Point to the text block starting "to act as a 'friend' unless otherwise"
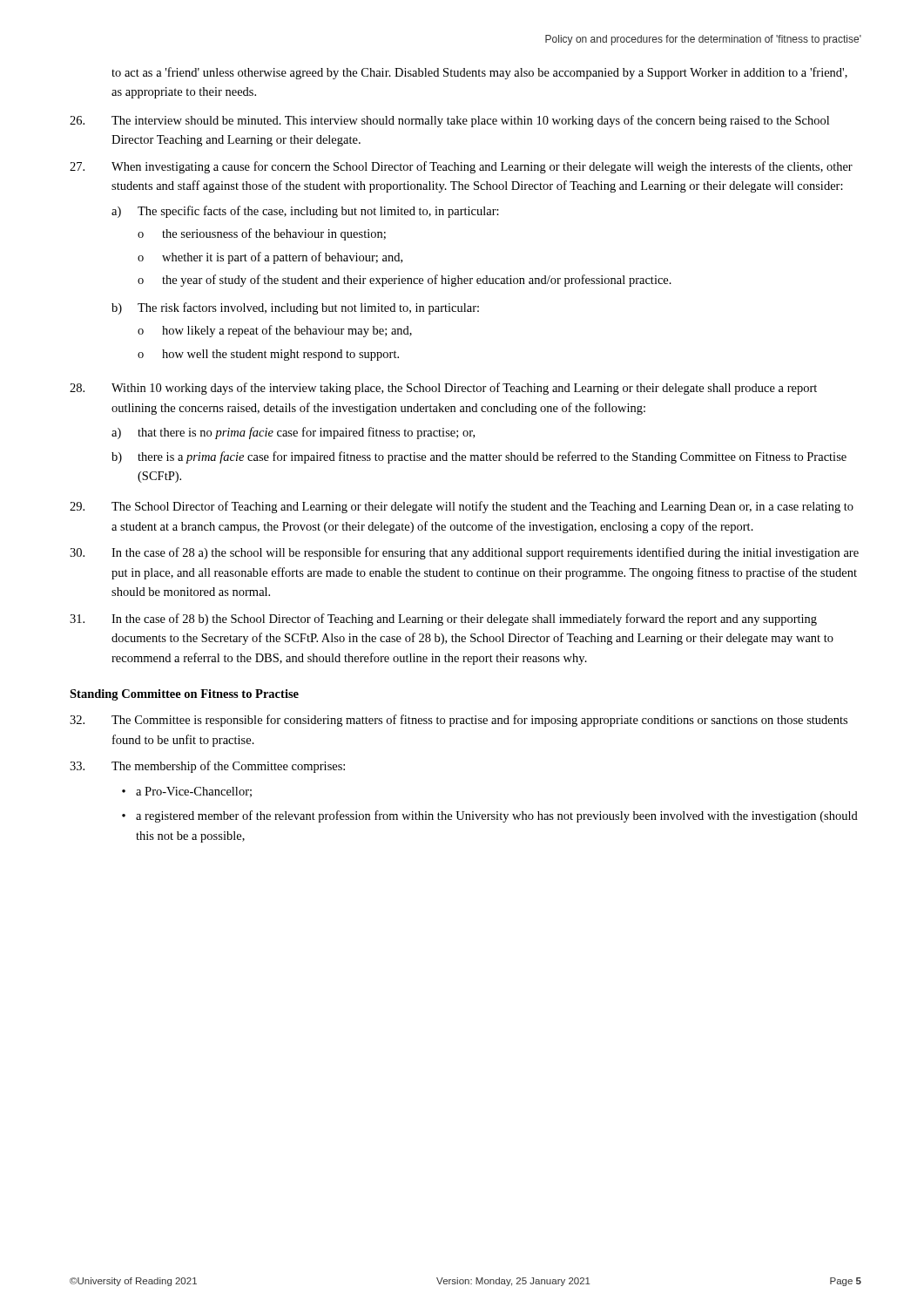The width and height of the screenshot is (924, 1307). click(480, 82)
